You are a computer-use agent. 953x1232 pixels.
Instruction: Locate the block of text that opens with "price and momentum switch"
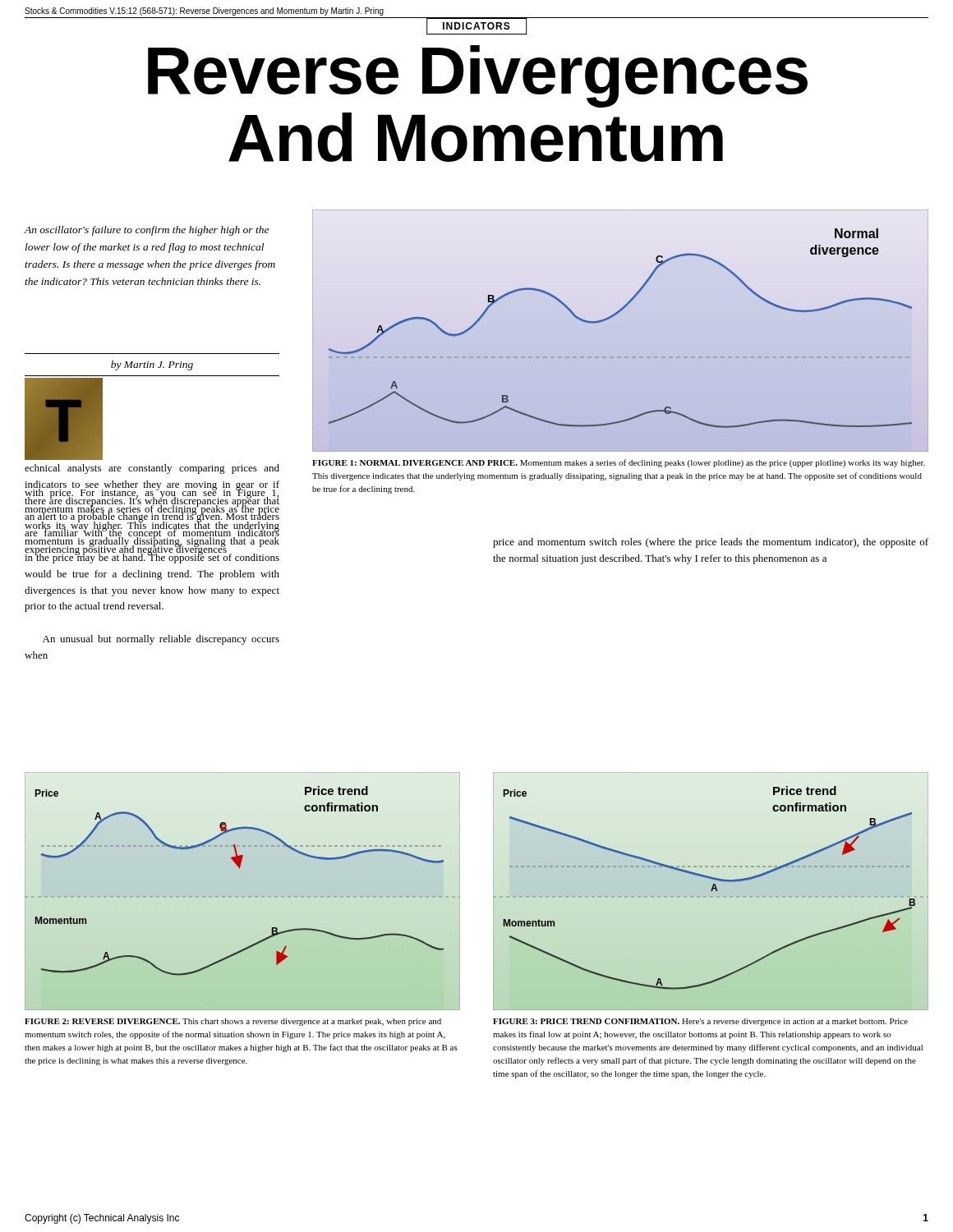(711, 550)
